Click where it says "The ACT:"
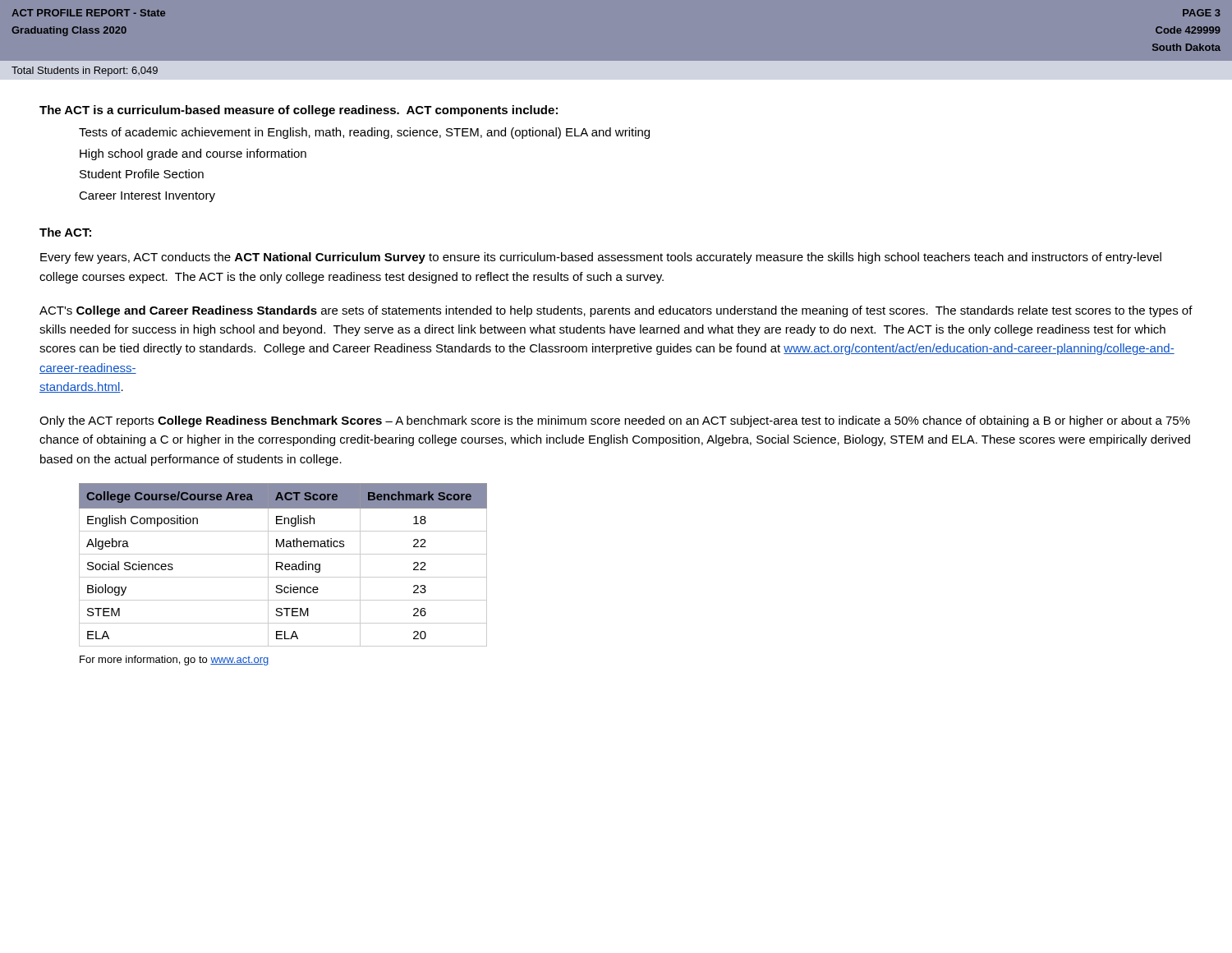Image resolution: width=1232 pixels, height=953 pixels. click(x=66, y=232)
